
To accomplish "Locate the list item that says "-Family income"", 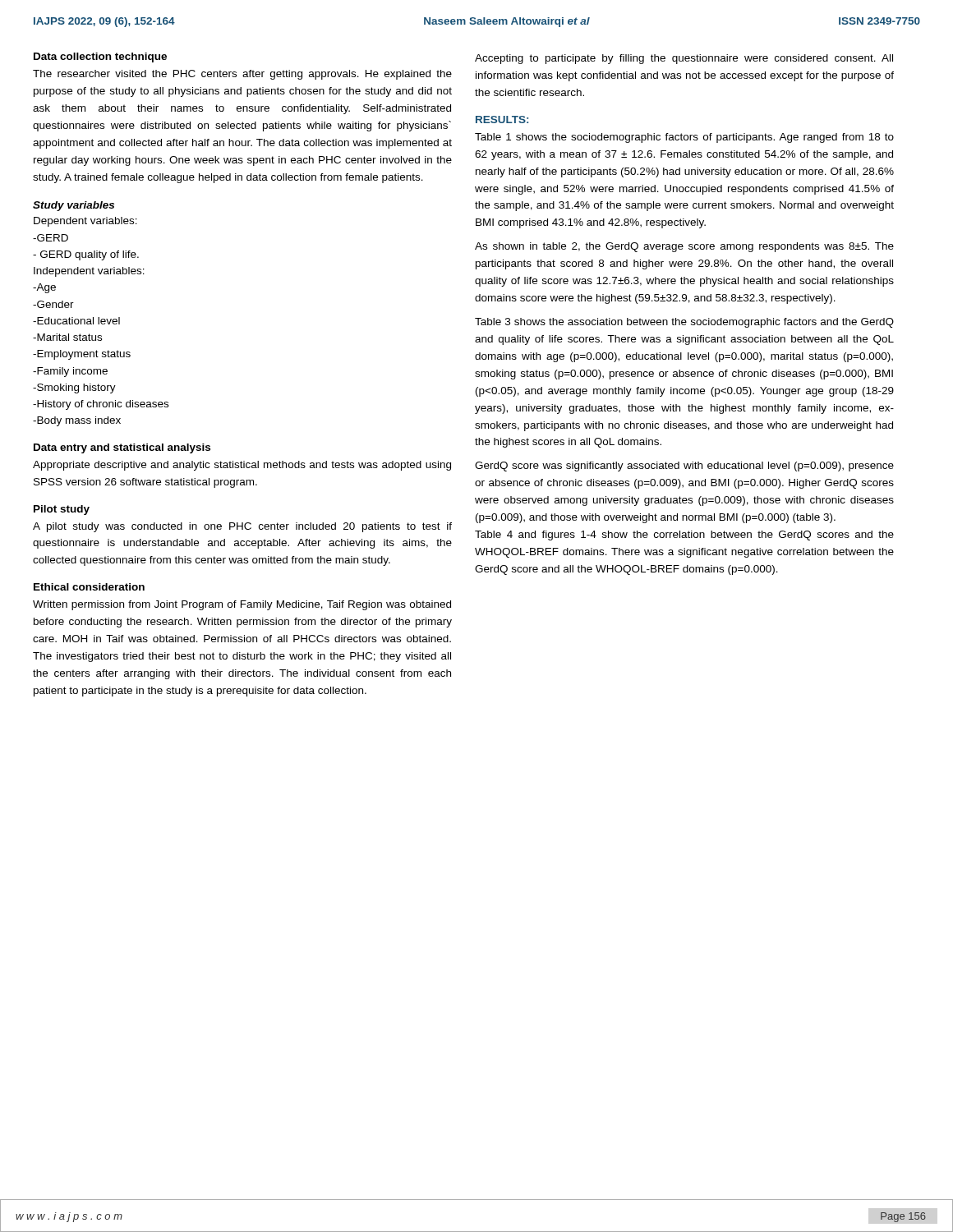I will pyautogui.click(x=70, y=372).
